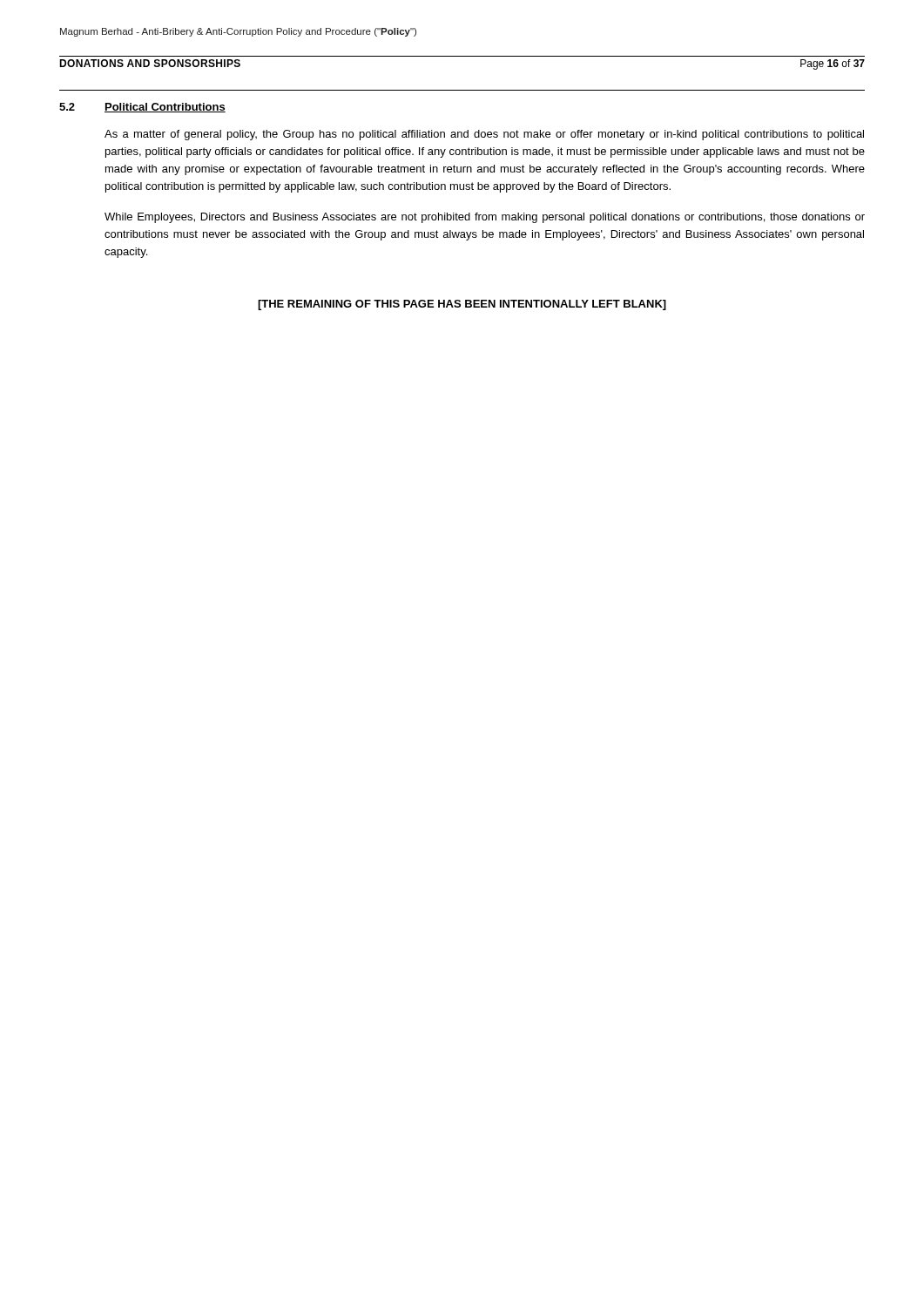Locate the block of text that opens with "[THE REMAINING OF THIS PAGE HAS BEEN INTENTIONALLY"
The image size is (924, 1307).
462,304
